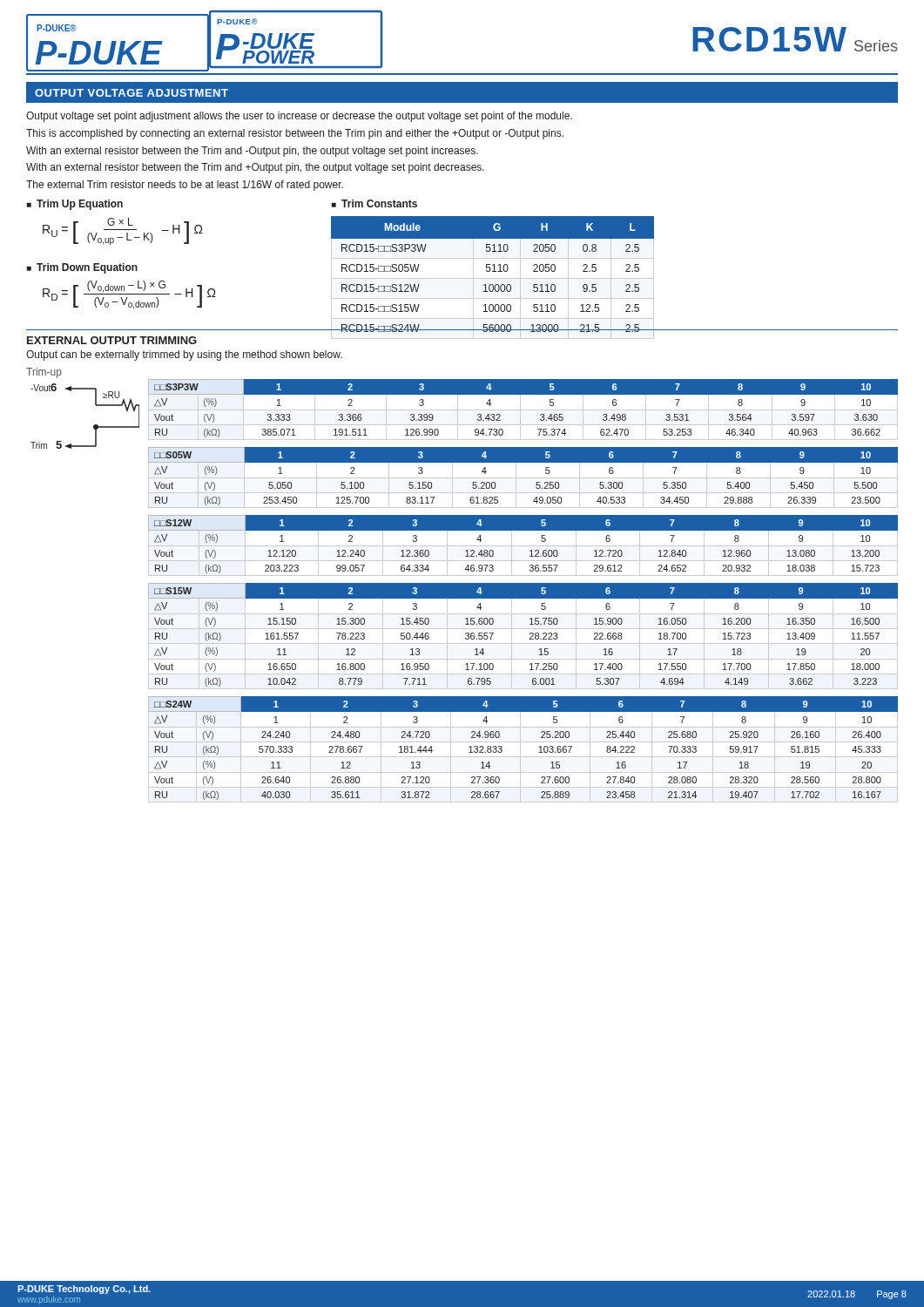Select the table that reads "29.612"
924x1307 pixels.
pos(523,545)
